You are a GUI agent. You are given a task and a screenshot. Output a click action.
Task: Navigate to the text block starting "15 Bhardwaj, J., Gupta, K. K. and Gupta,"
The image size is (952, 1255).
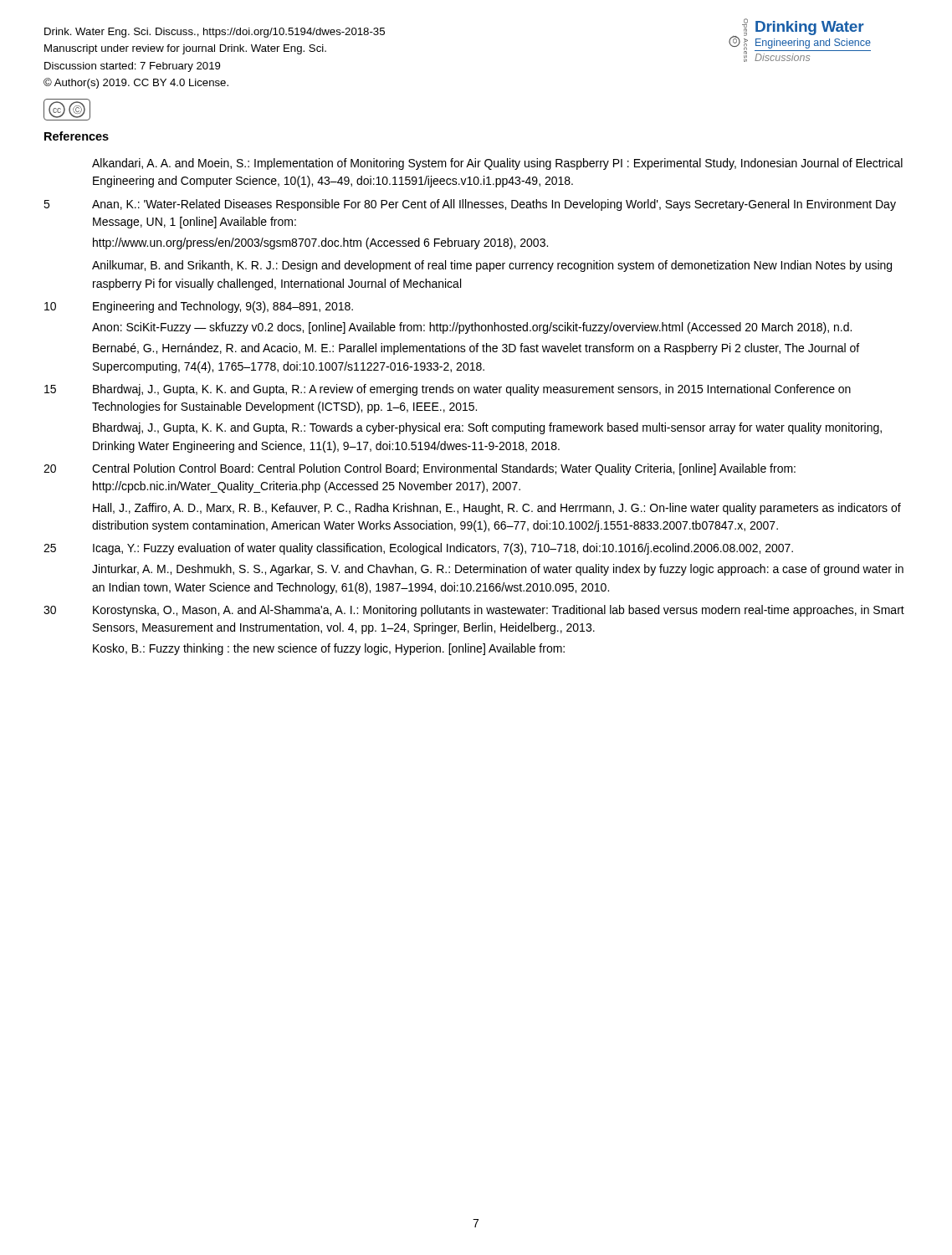[x=476, y=398]
